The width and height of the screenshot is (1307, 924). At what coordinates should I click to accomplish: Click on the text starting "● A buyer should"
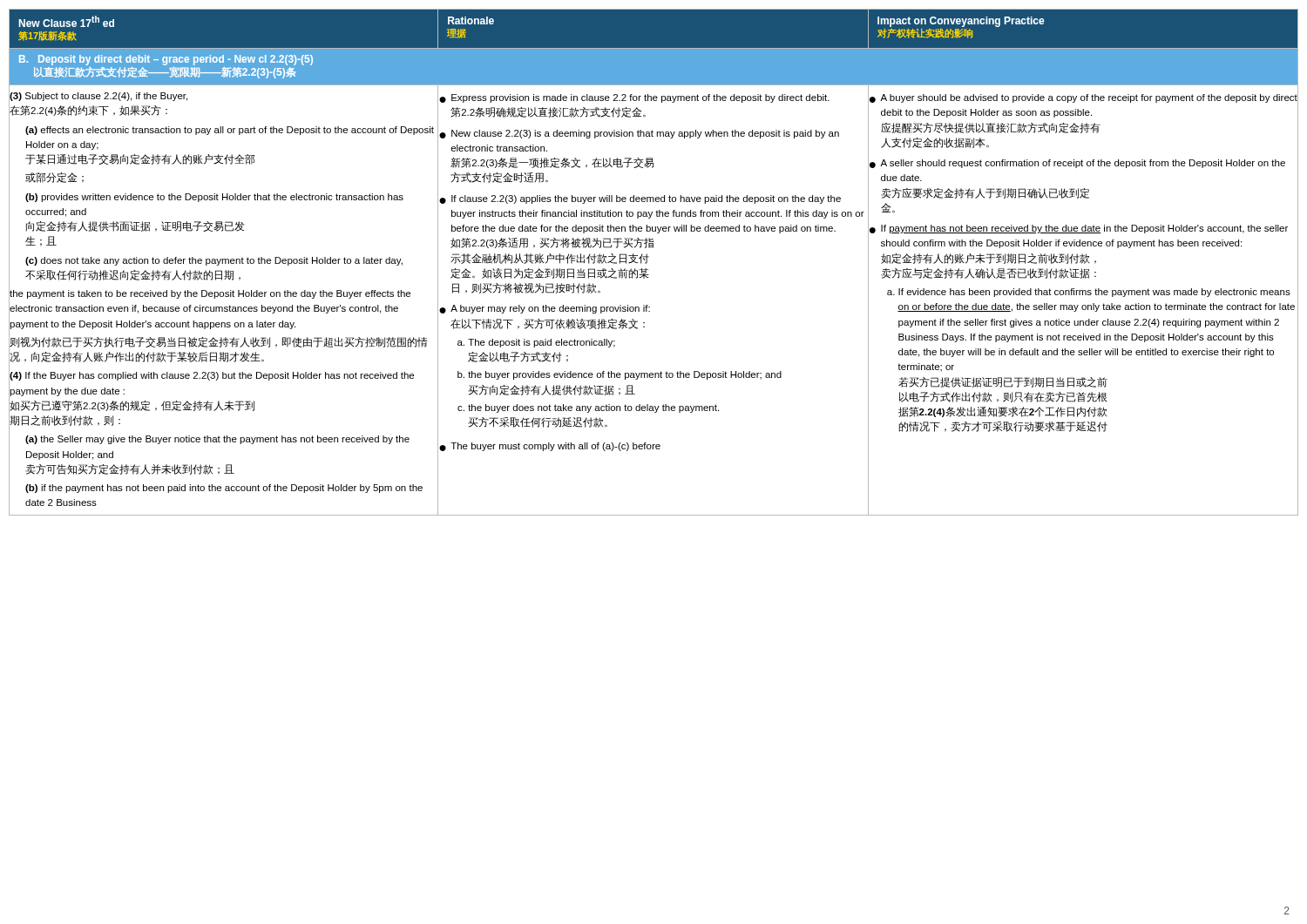(x=1083, y=265)
